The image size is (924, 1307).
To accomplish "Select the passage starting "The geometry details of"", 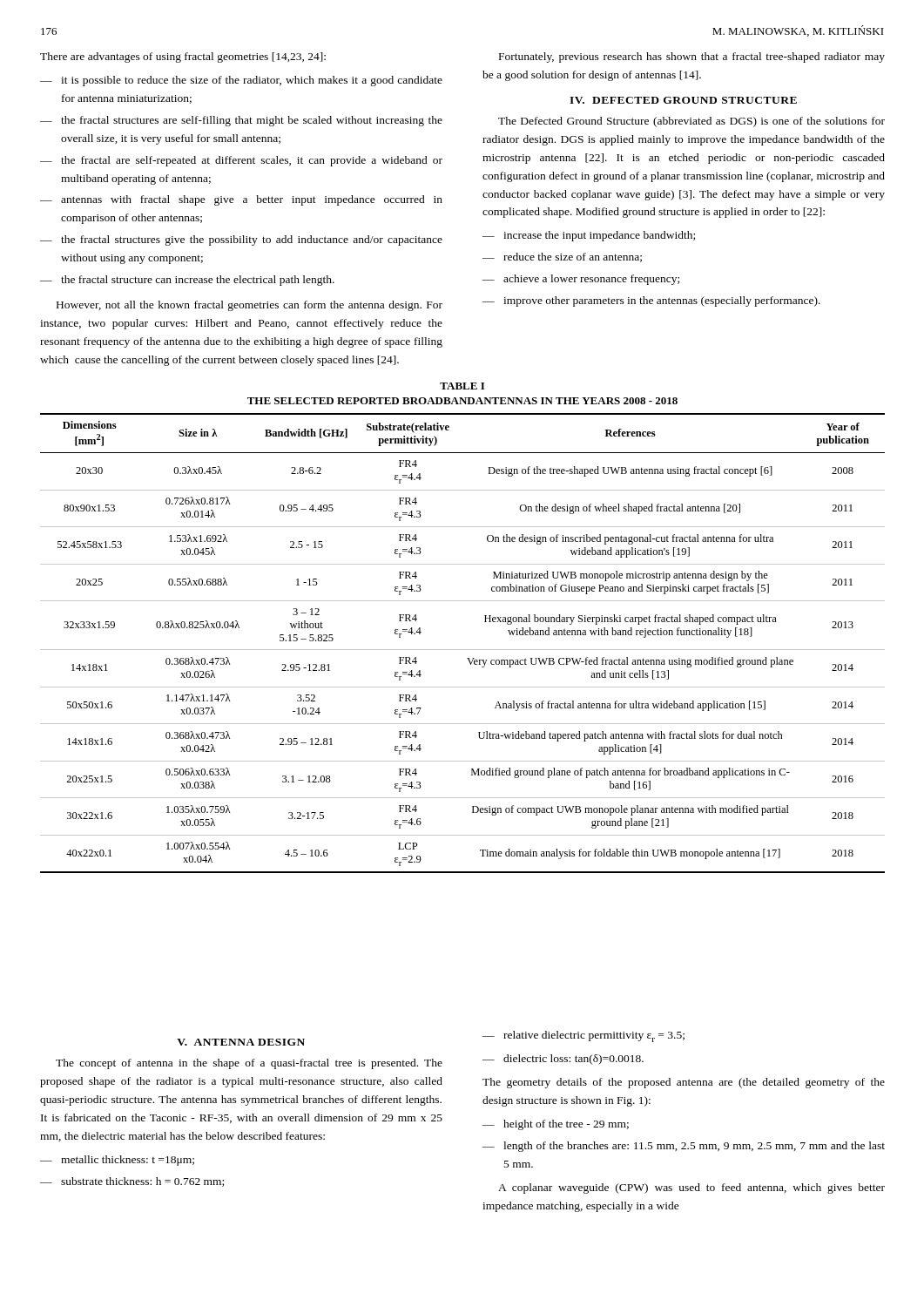I will coord(684,1092).
